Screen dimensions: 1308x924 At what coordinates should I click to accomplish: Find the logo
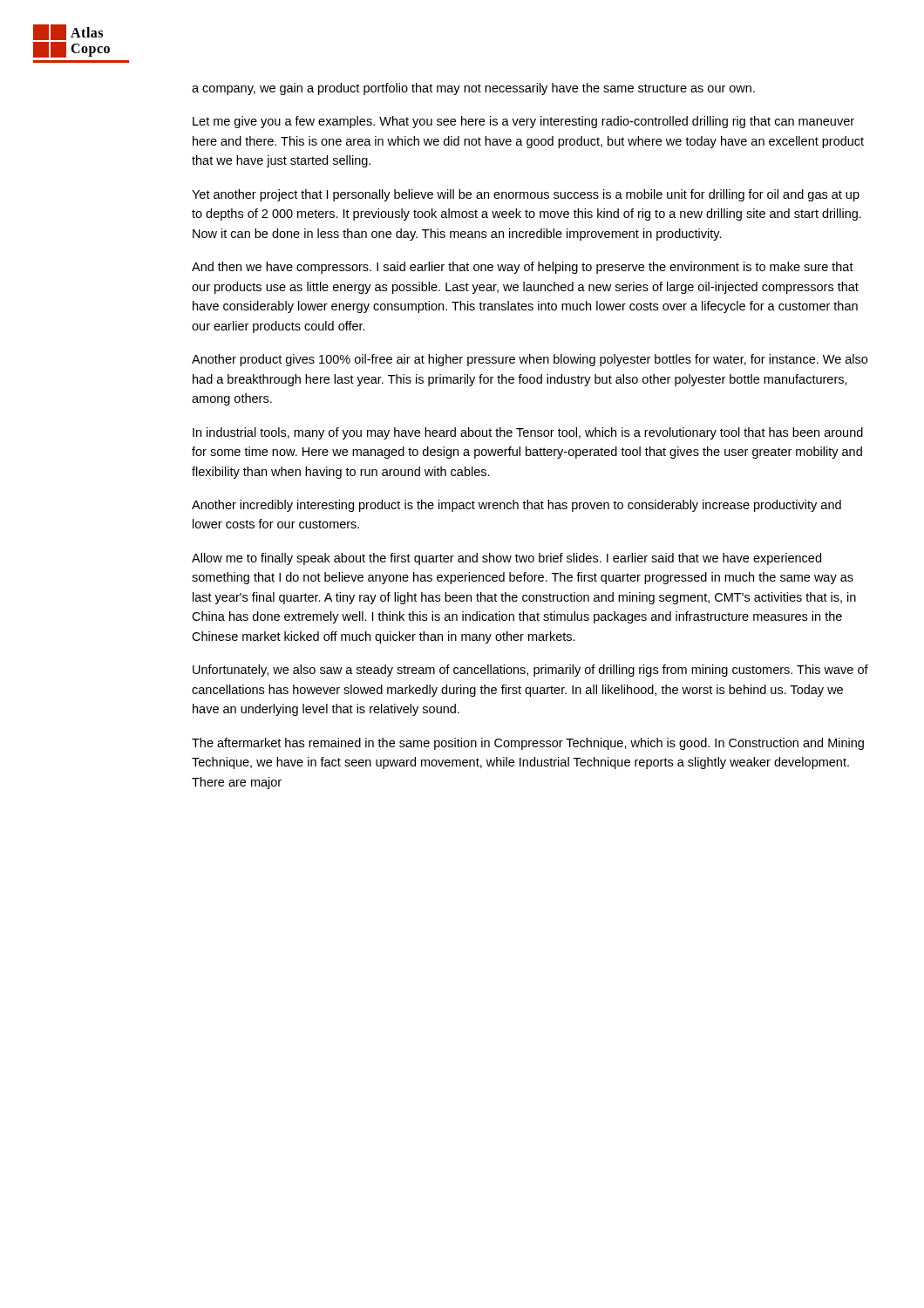tap(81, 51)
